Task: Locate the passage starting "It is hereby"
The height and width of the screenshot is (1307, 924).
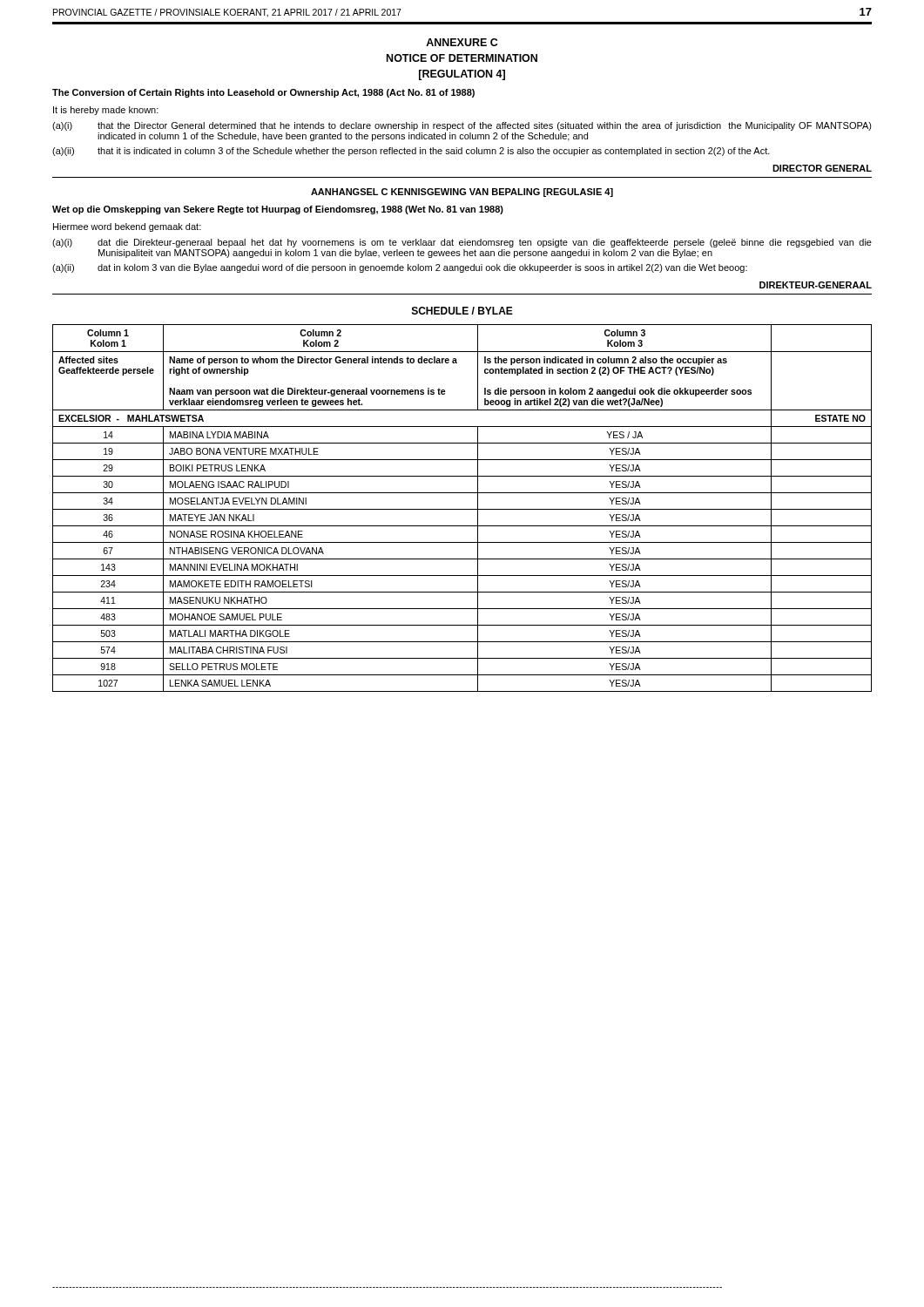Action: coord(106,110)
